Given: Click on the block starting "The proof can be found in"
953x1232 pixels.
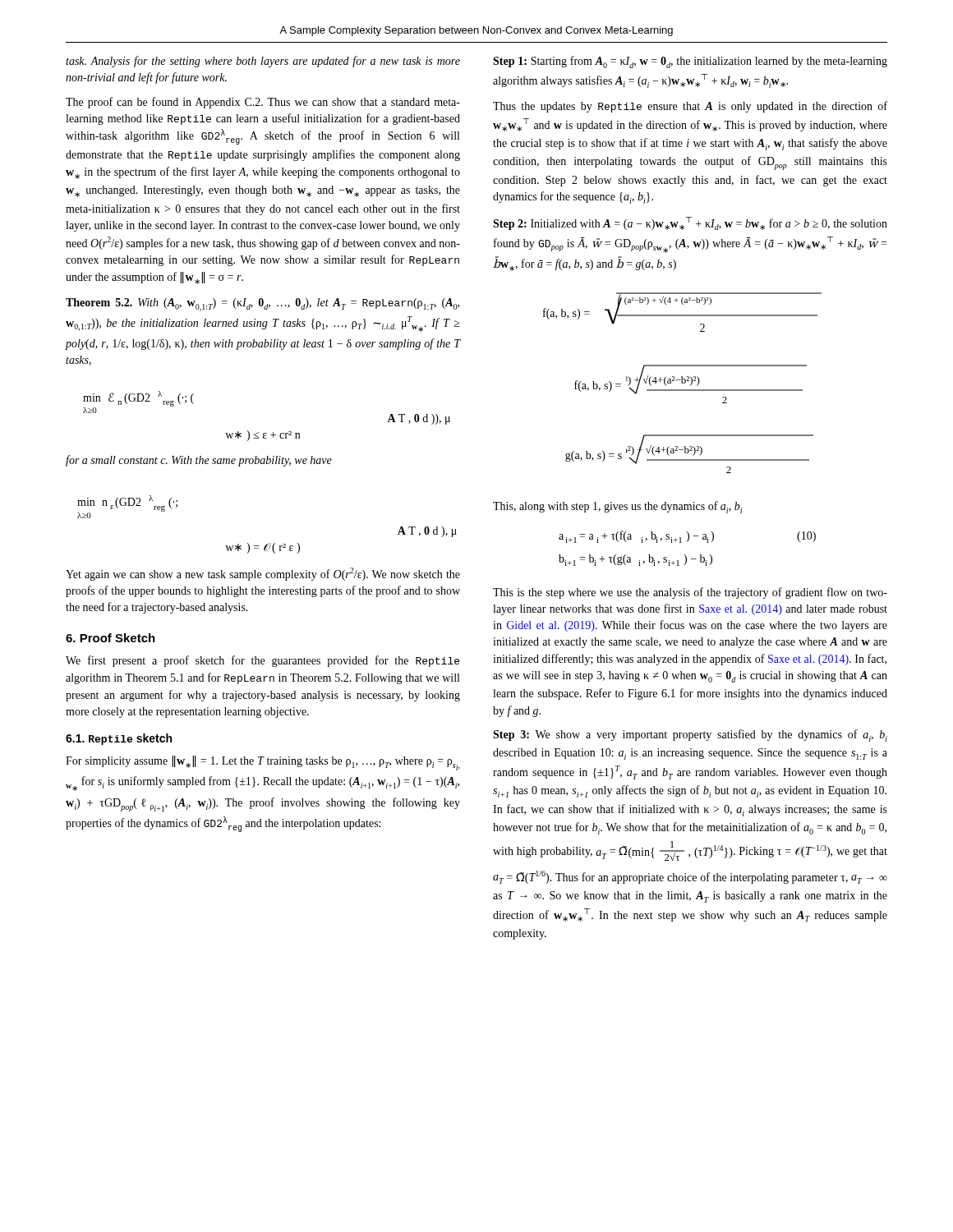Looking at the screenshot, I should point(263,191).
